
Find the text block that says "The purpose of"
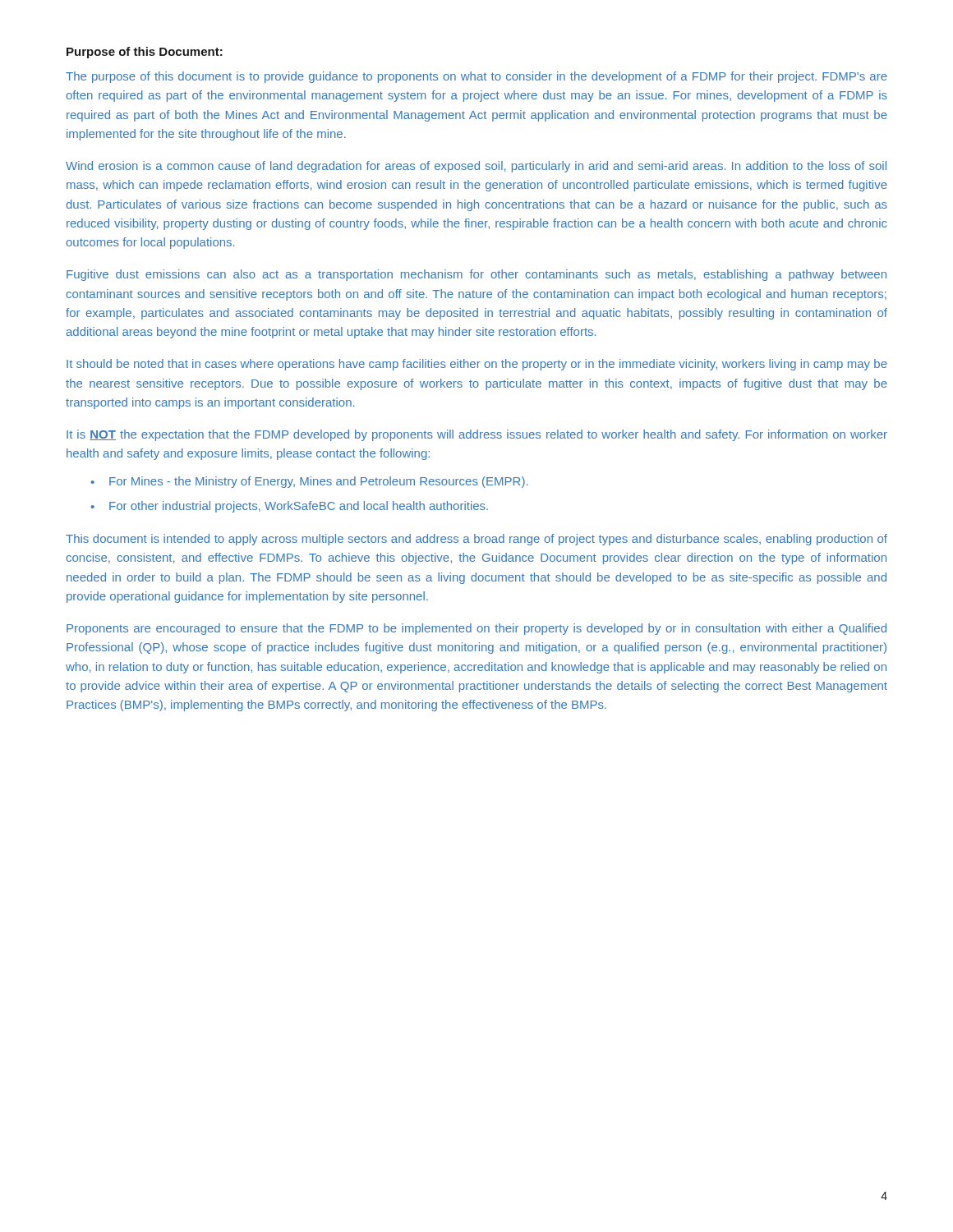(476, 105)
